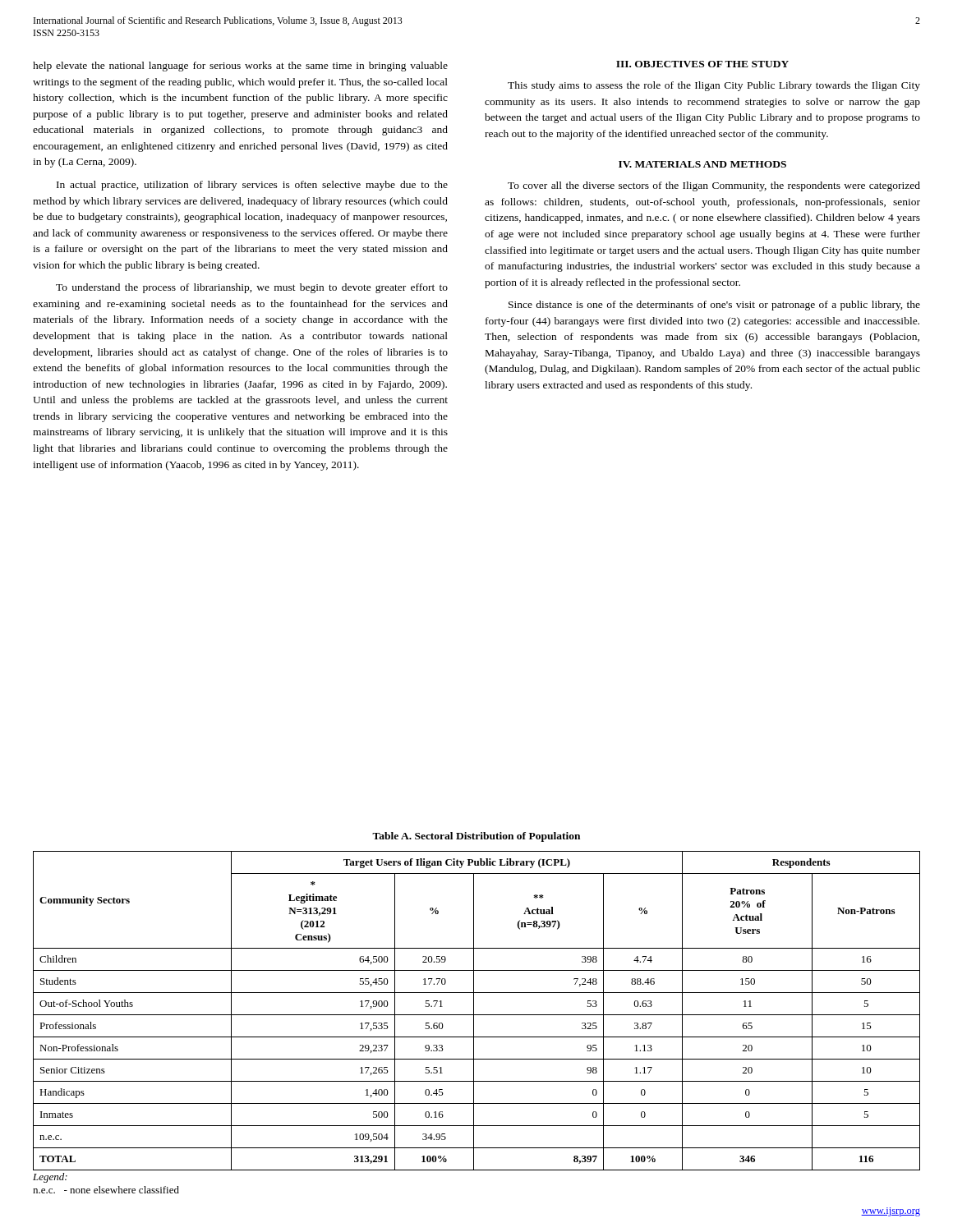This screenshot has height=1232, width=953.
Task: Locate the section header that opens with "III. OBJECTIVES OF"
Action: pyautogui.click(x=702, y=64)
